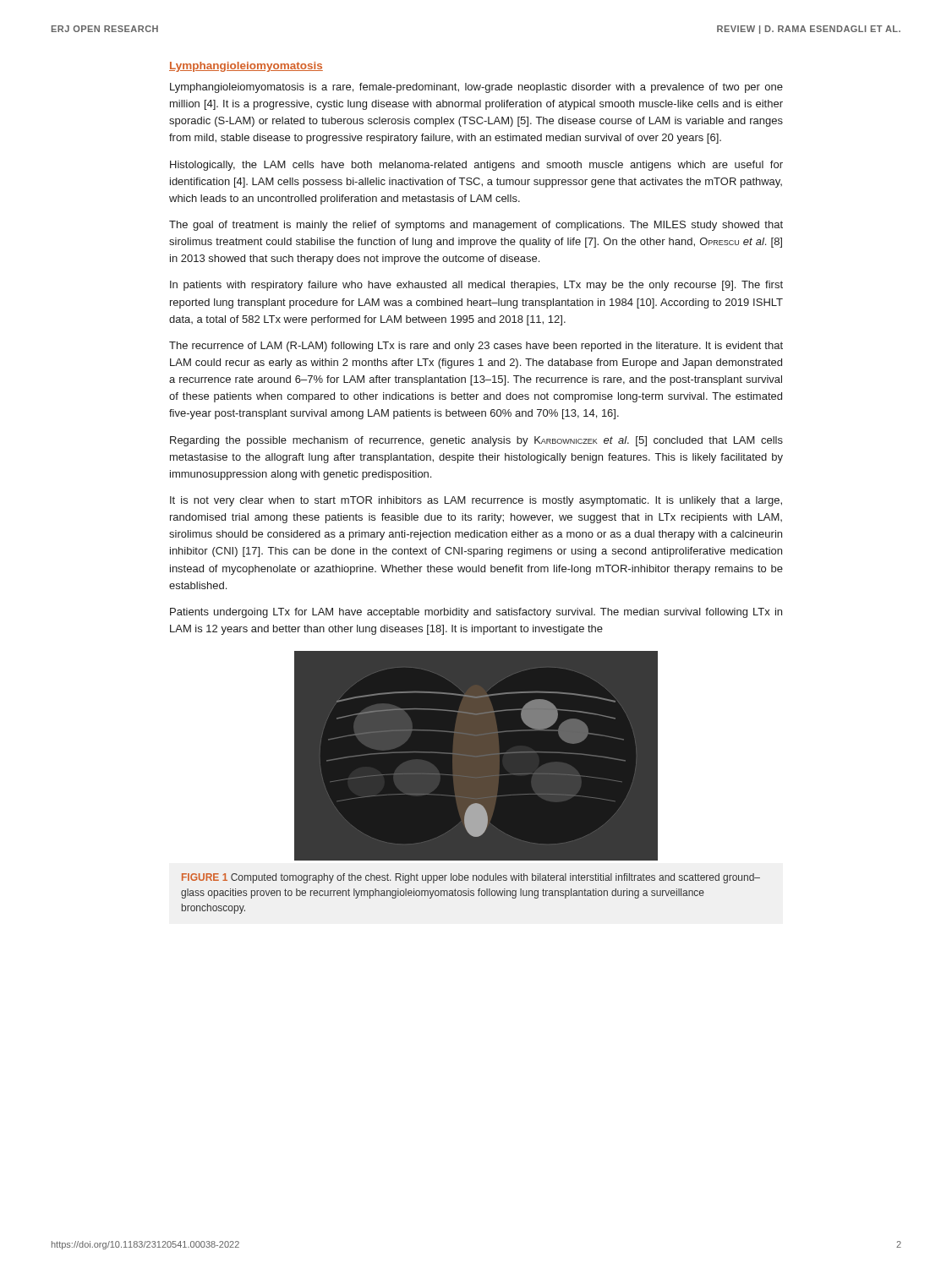952x1268 pixels.
Task: Find the text block starting "In patients with respiratory failure who"
Action: pos(476,302)
